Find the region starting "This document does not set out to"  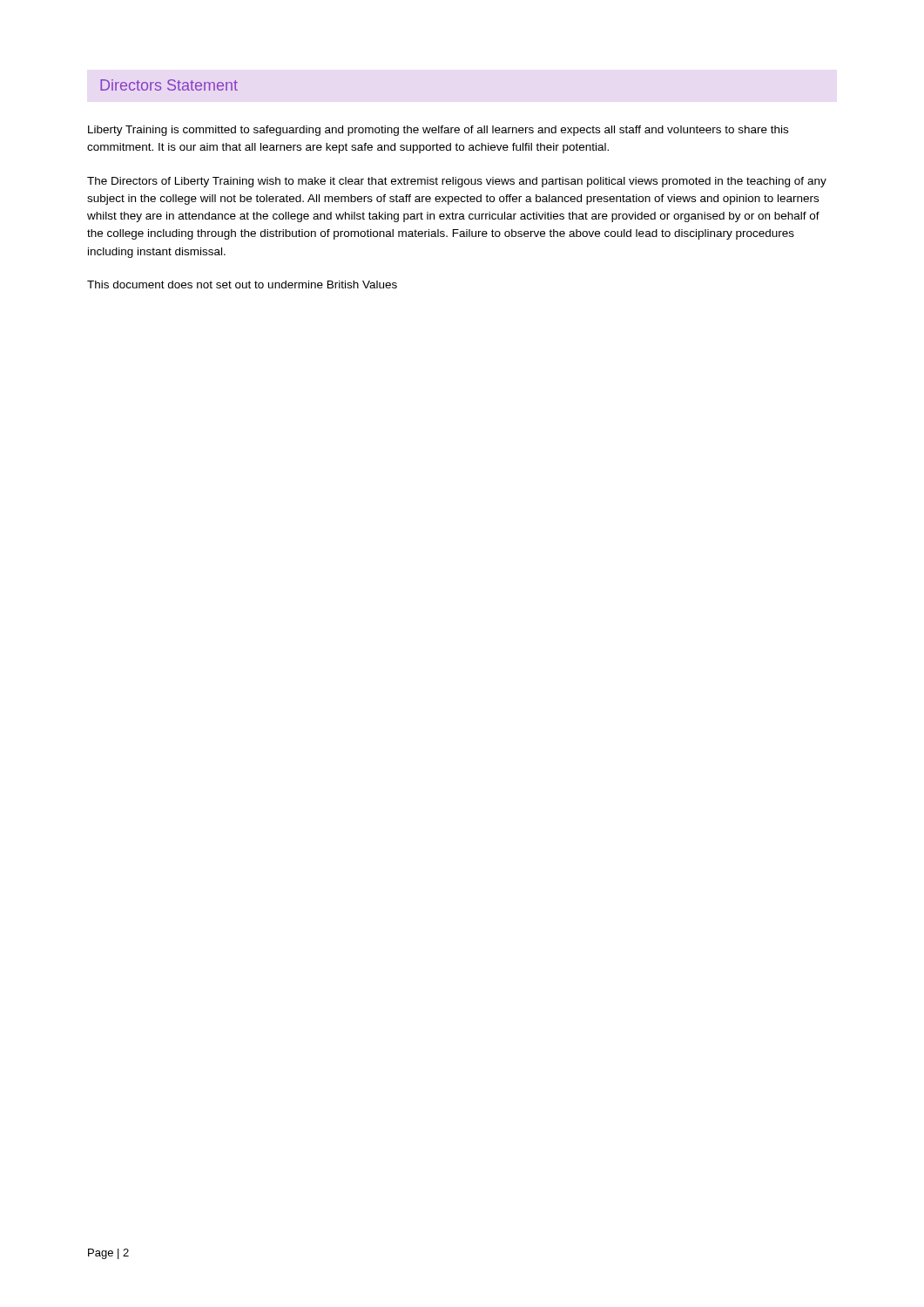click(242, 284)
